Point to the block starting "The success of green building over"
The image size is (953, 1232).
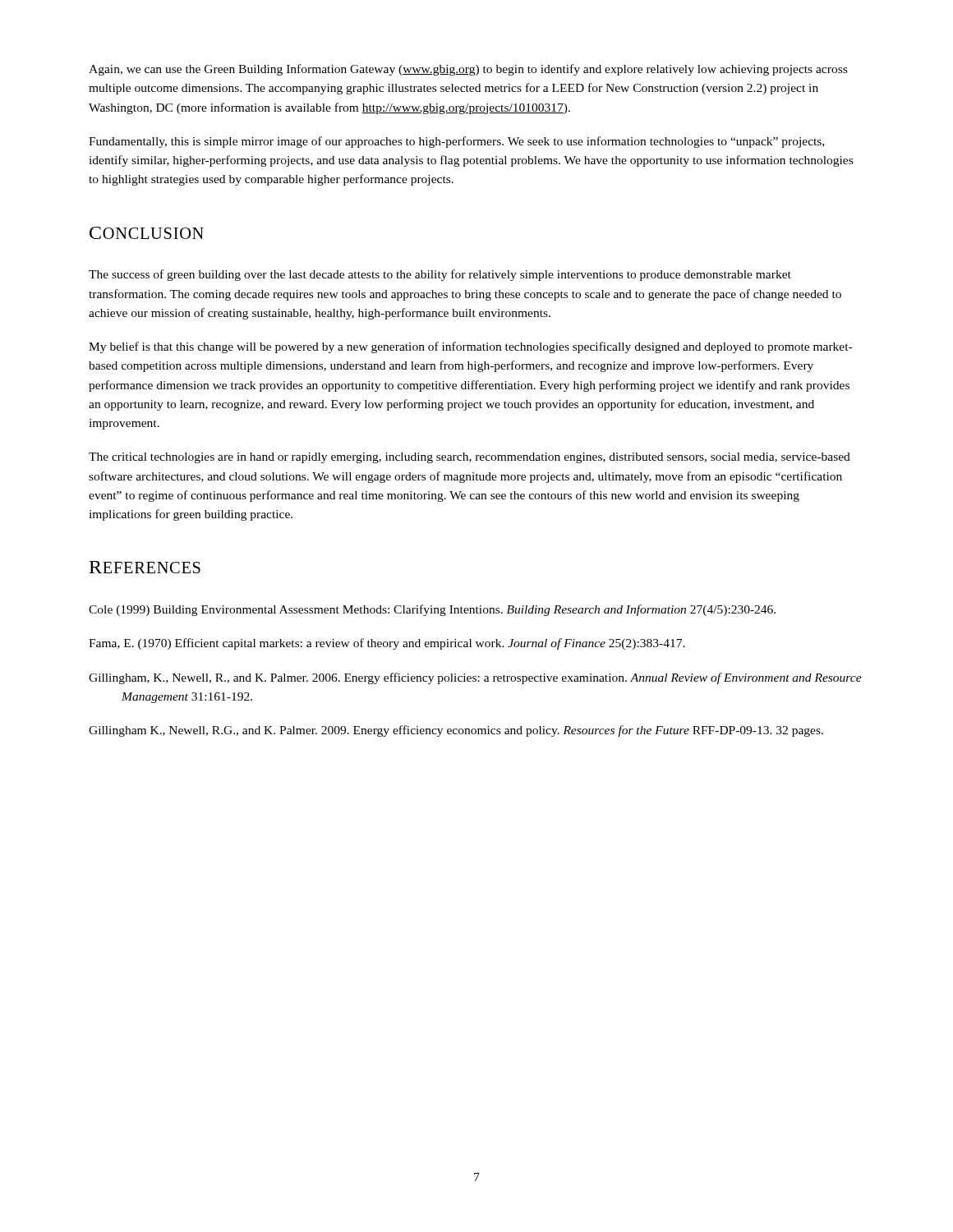point(465,293)
